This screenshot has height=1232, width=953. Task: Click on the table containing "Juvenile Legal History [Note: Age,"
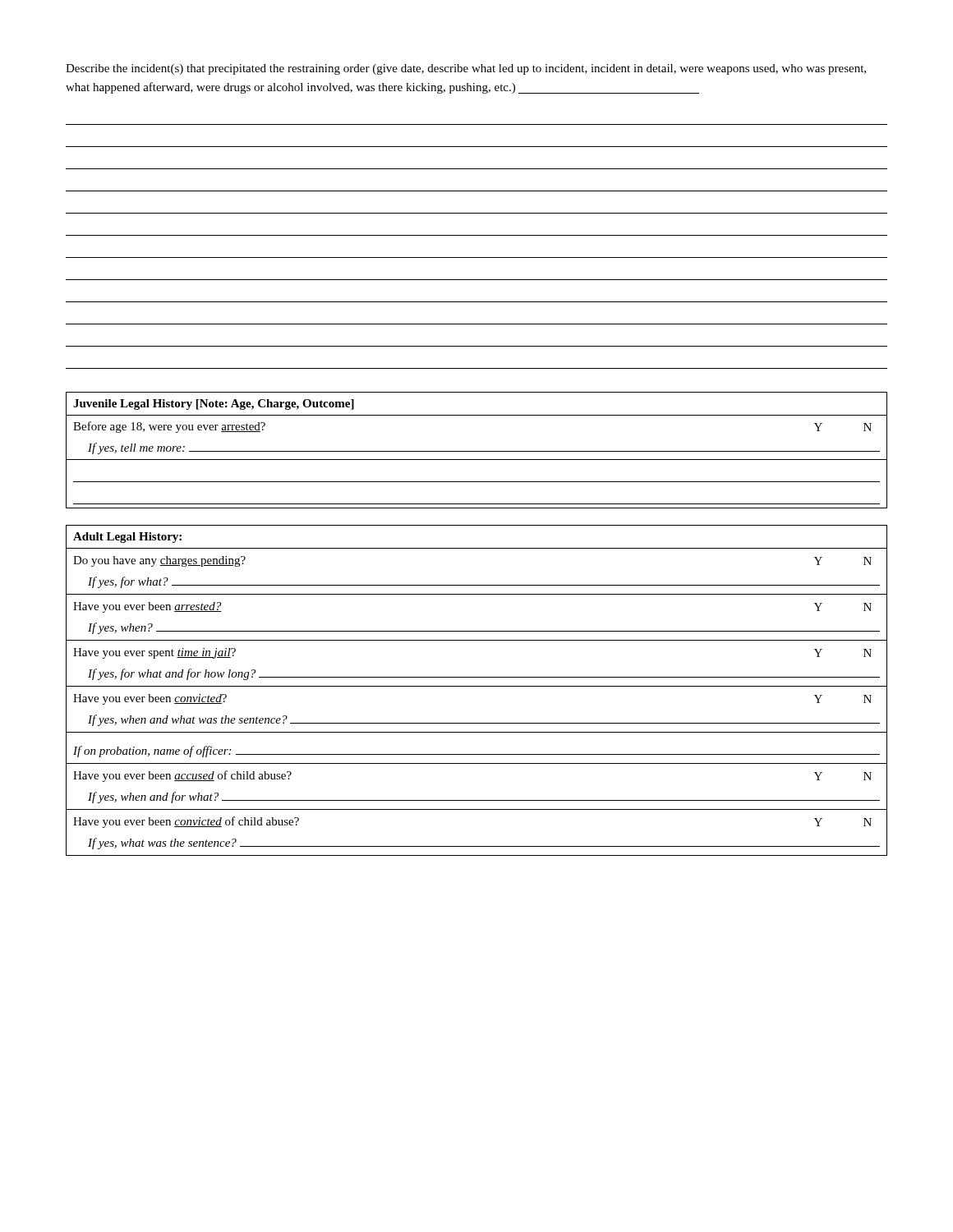(476, 450)
